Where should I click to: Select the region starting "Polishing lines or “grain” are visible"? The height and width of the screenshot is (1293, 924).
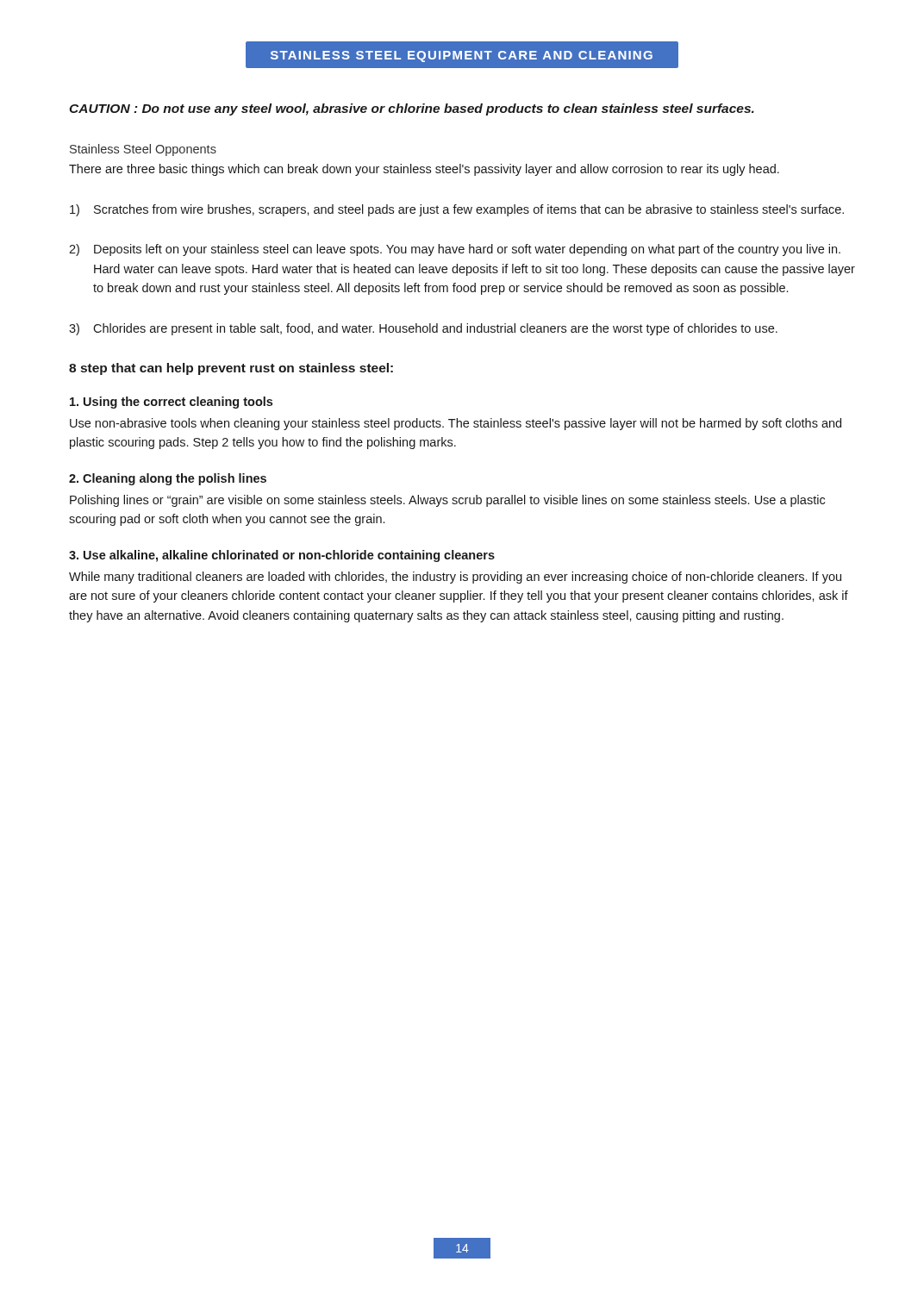[447, 510]
